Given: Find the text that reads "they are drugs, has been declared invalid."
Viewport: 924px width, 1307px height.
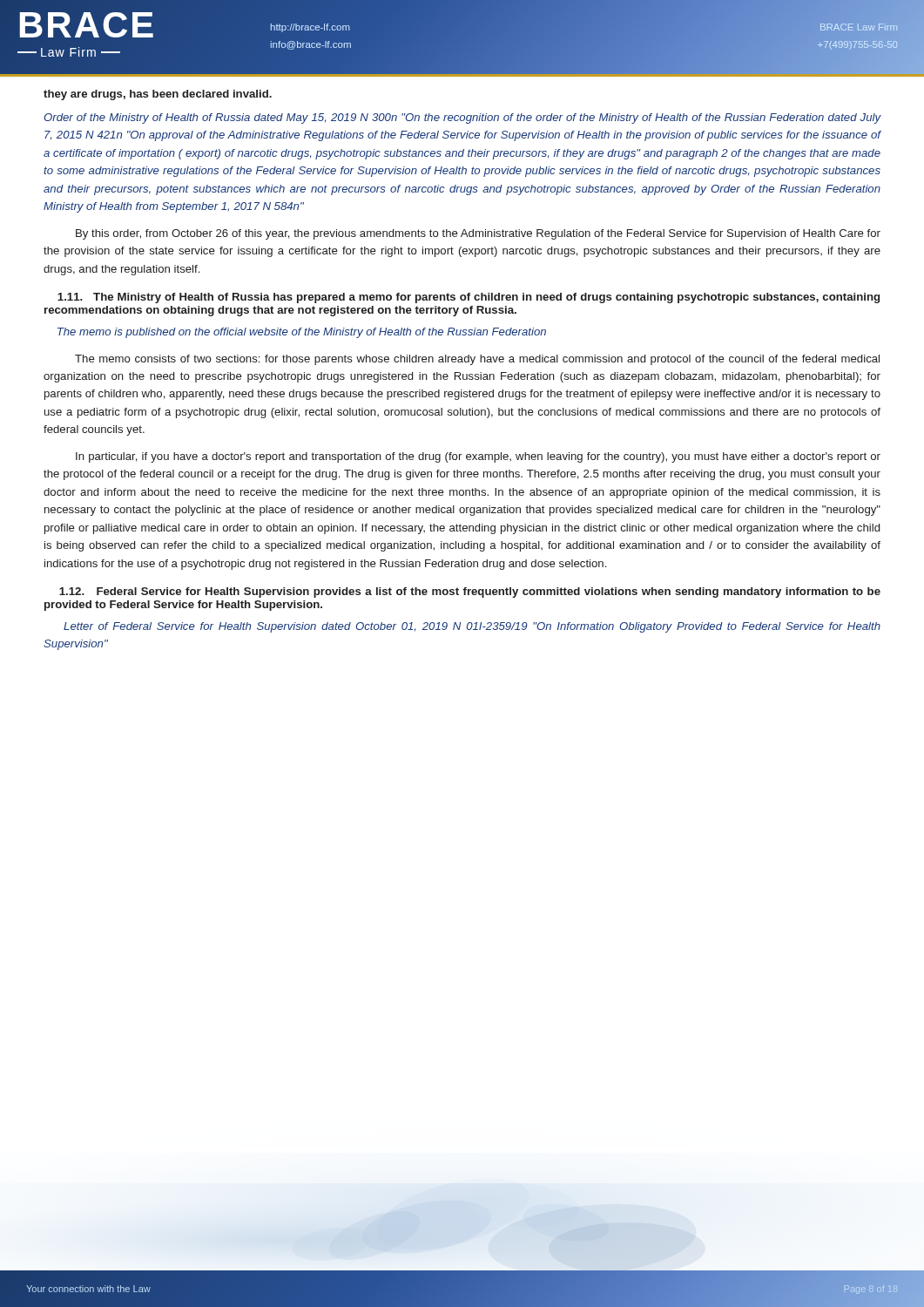Looking at the screenshot, I should 158,94.
